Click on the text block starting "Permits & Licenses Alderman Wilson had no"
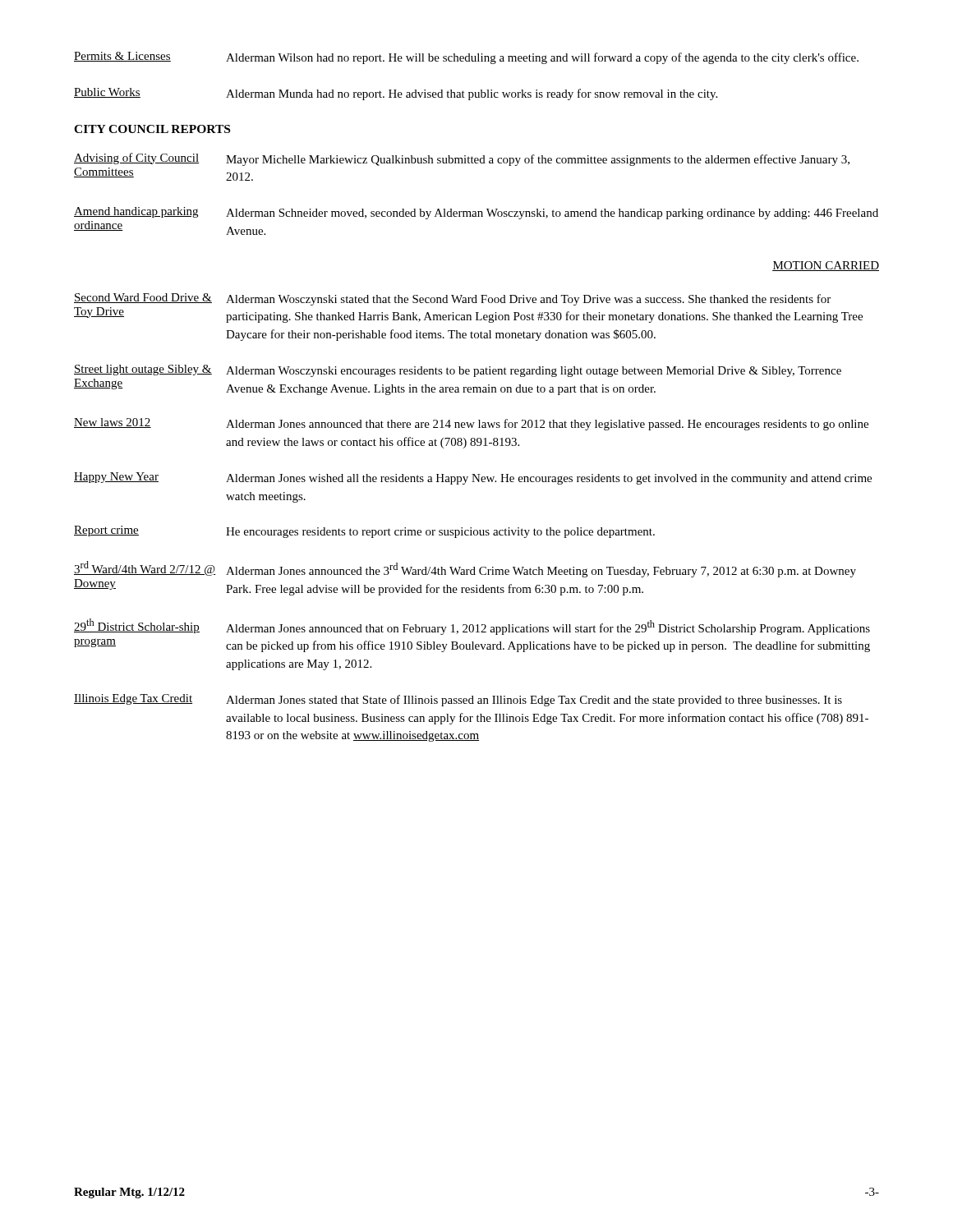Image resolution: width=953 pixels, height=1232 pixels. (476, 58)
